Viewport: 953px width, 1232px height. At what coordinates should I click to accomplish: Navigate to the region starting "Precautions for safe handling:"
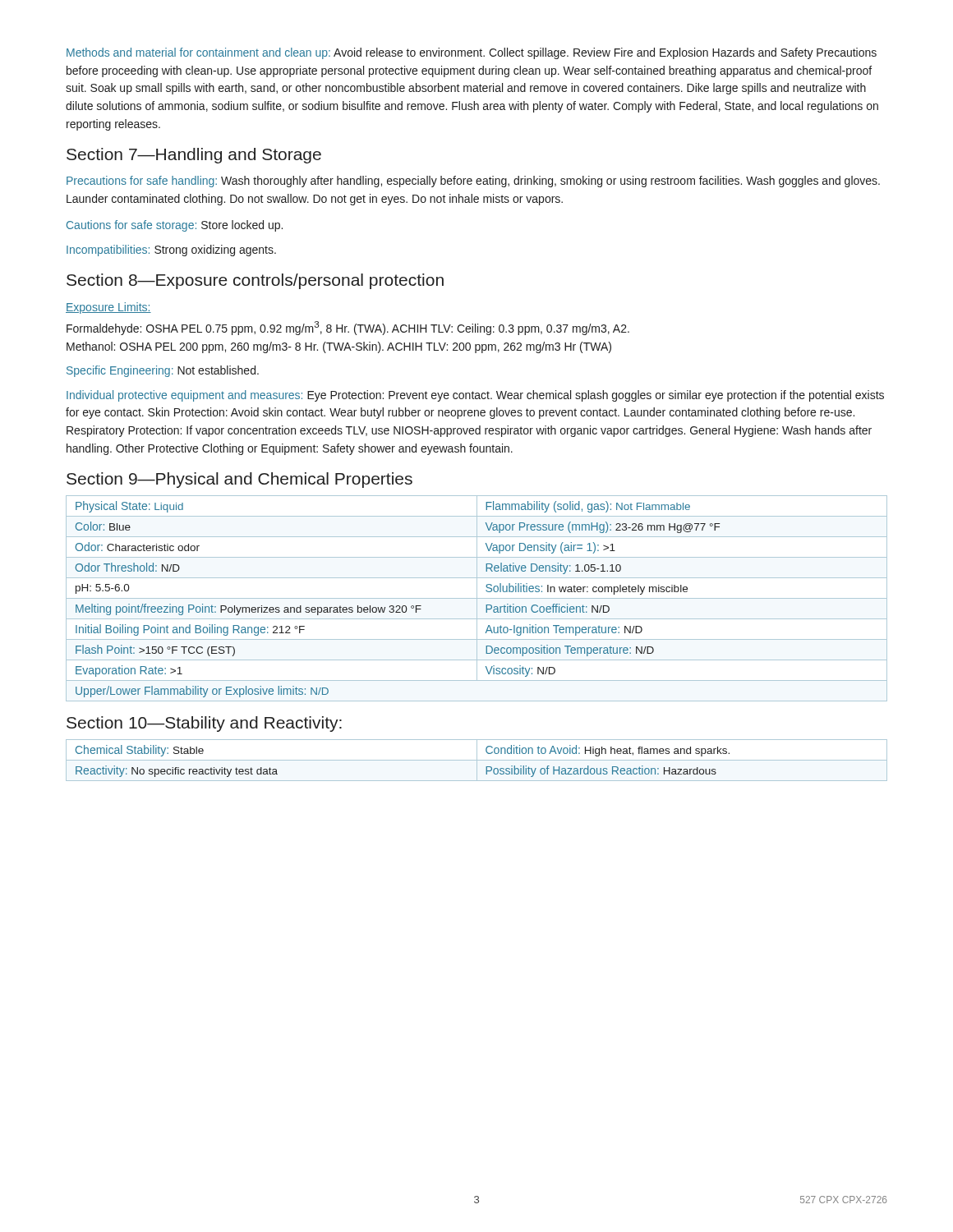473,190
